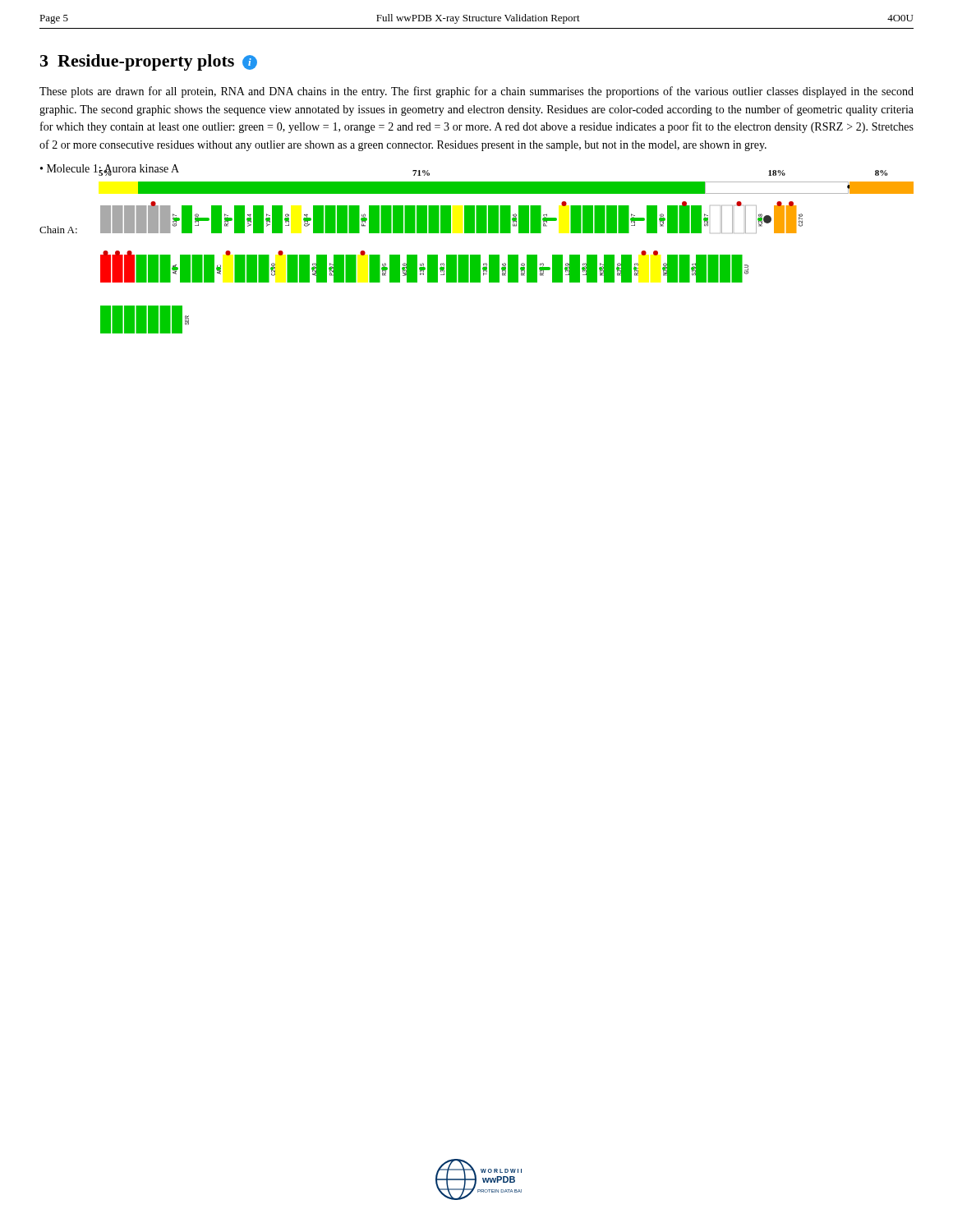Find the block starting "These plots are drawn"

pos(476,118)
